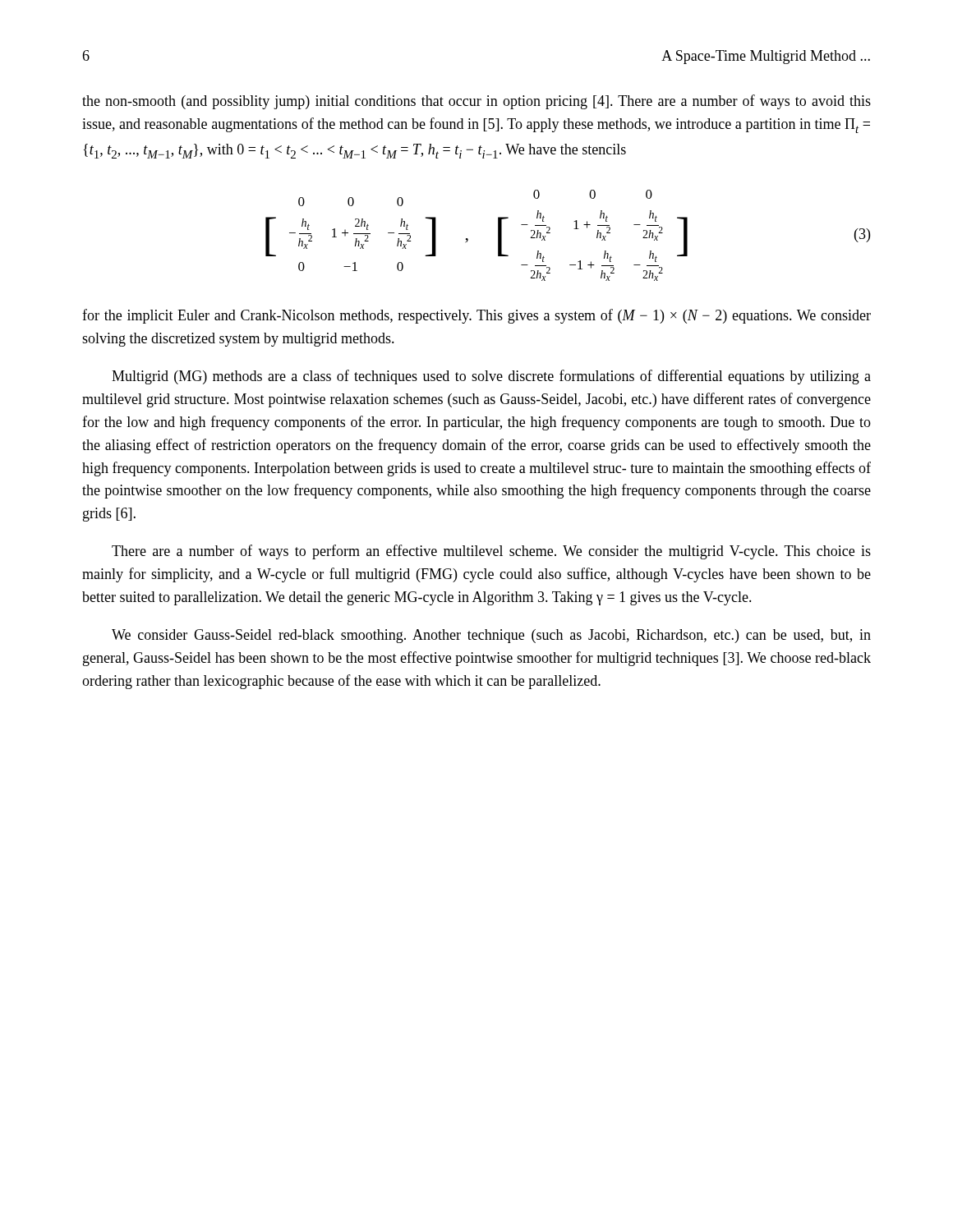The image size is (953, 1232).
Task: Find the region starting "There are a number"
Action: (x=476, y=575)
